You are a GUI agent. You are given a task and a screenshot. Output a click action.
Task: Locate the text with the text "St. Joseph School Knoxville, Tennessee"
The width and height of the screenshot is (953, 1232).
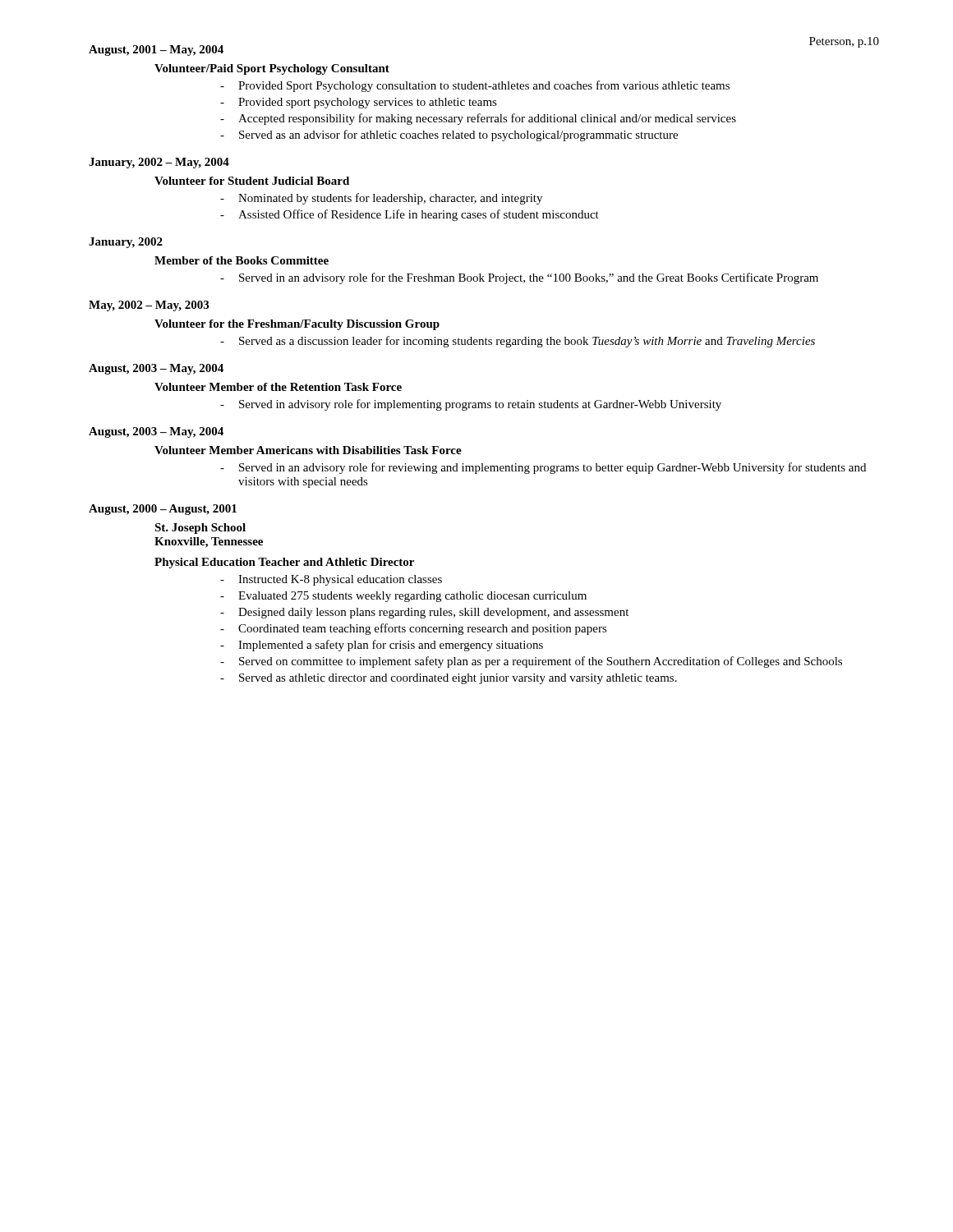point(209,534)
